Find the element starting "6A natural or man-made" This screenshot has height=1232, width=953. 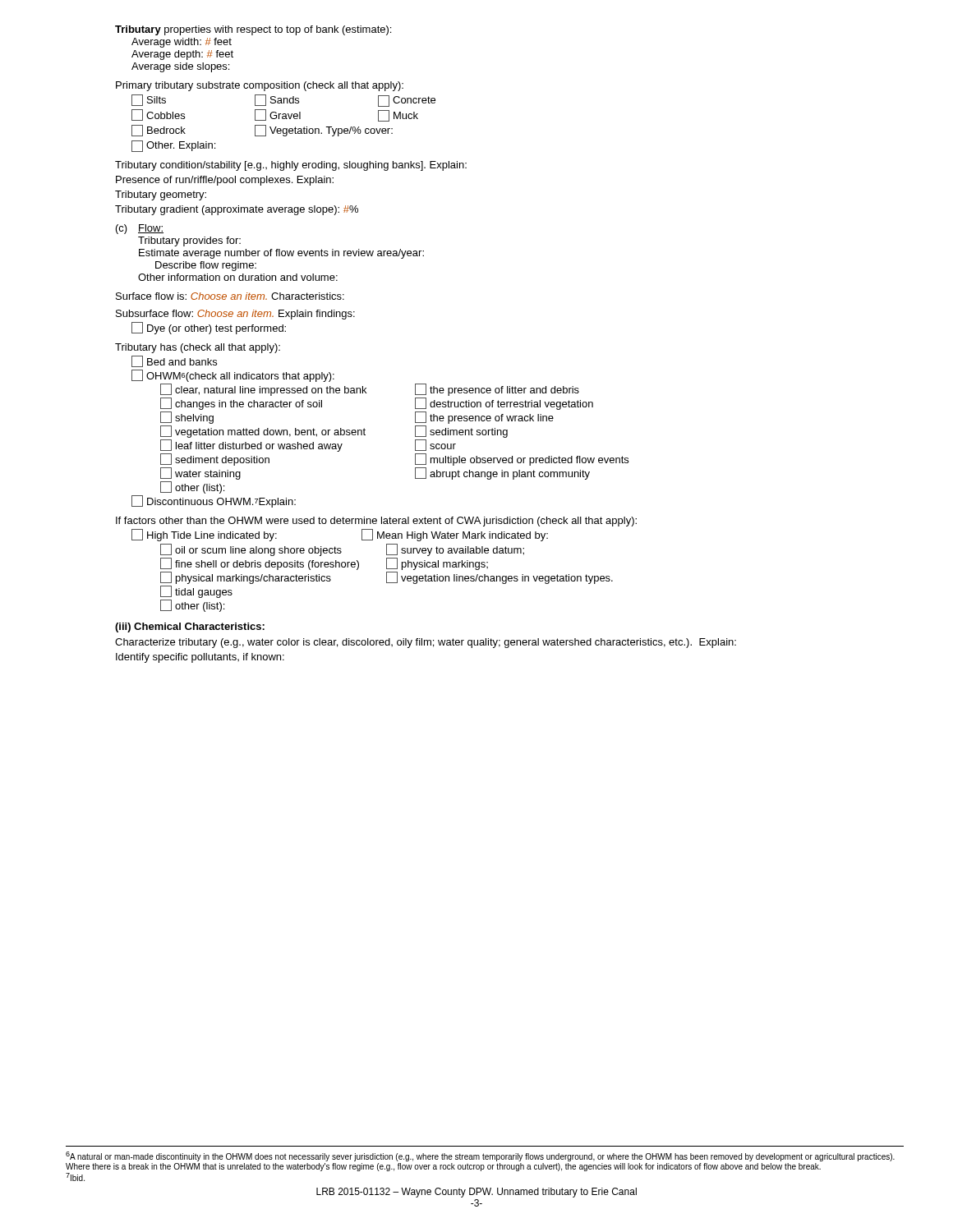480,1166
